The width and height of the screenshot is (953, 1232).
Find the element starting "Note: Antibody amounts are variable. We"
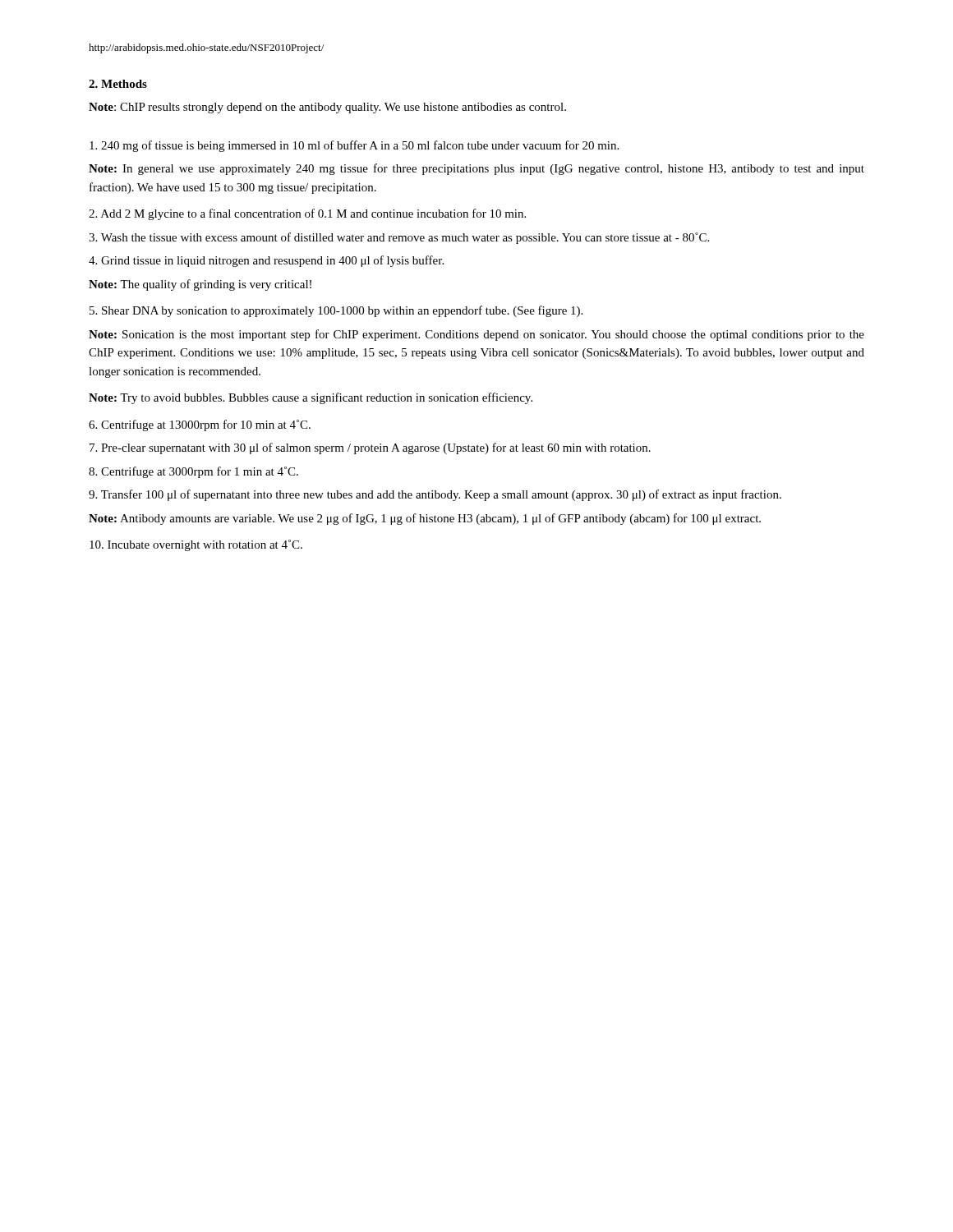tap(425, 518)
